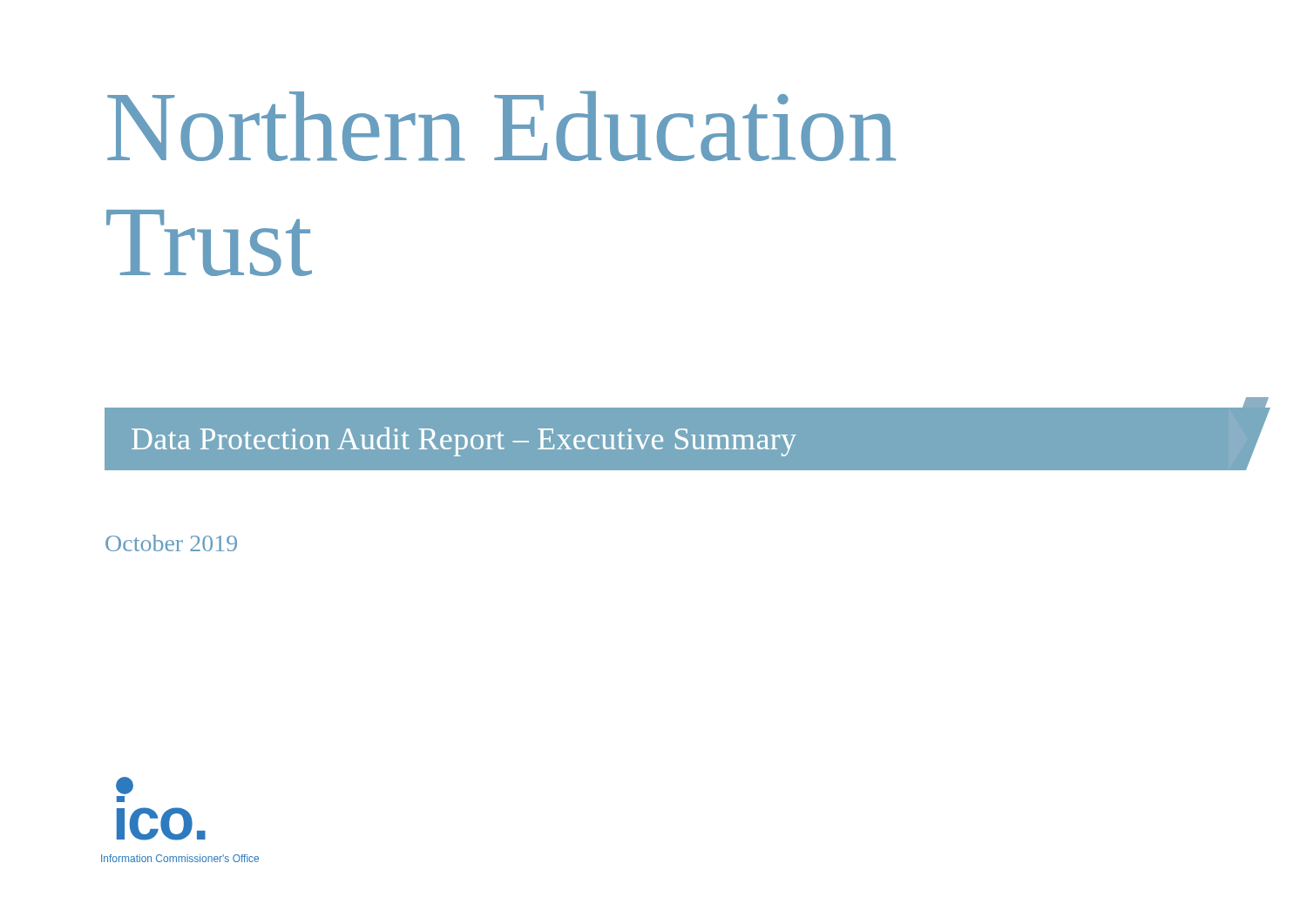Click on the logo
Screen dimensions: 924x1307
pos(200,826)
